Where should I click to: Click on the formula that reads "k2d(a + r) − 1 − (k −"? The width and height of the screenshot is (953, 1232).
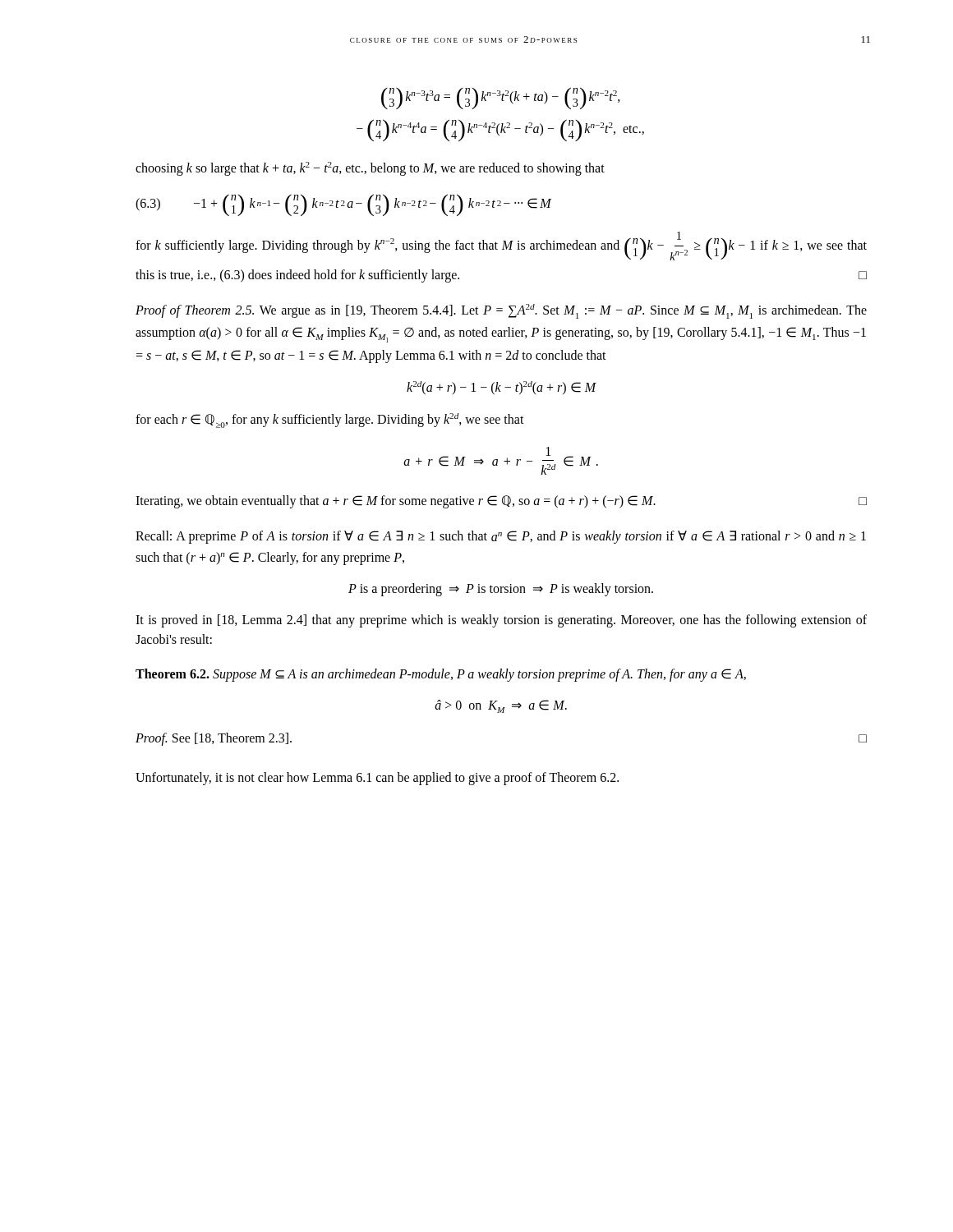(x=501, y=387)
